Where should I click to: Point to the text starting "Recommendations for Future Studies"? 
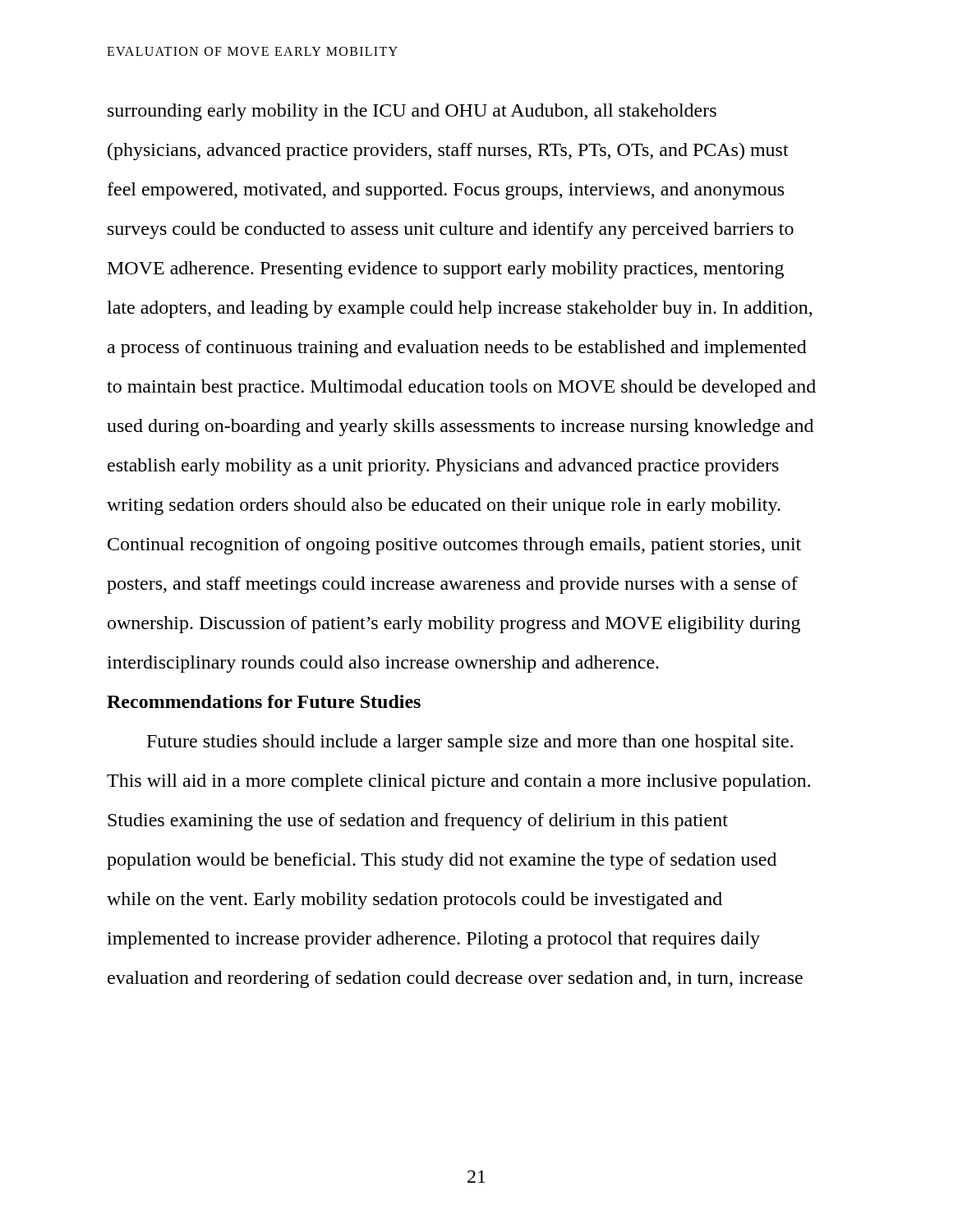tap(264, 701)
